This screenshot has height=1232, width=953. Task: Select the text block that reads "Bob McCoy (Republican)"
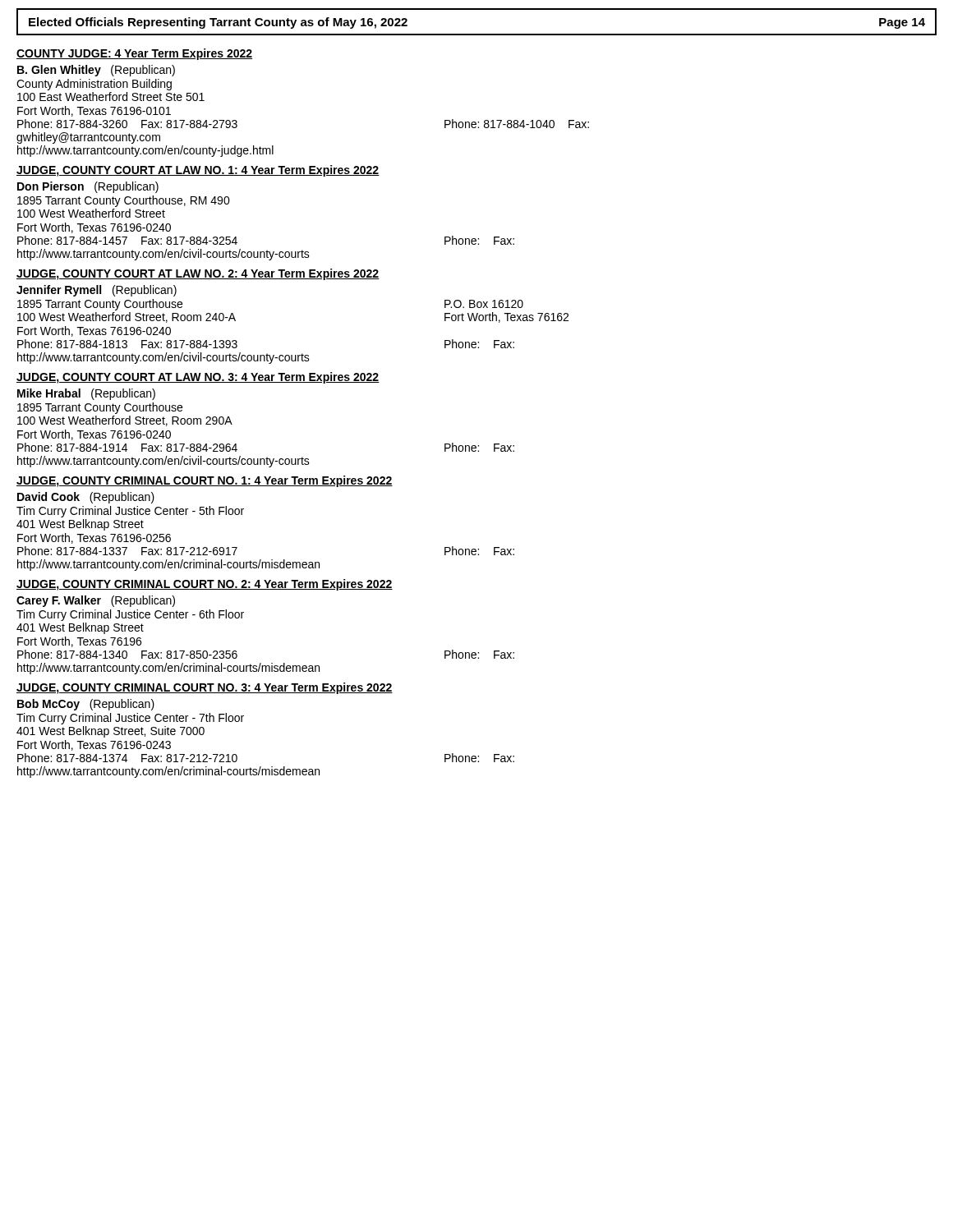click(86, 705)
